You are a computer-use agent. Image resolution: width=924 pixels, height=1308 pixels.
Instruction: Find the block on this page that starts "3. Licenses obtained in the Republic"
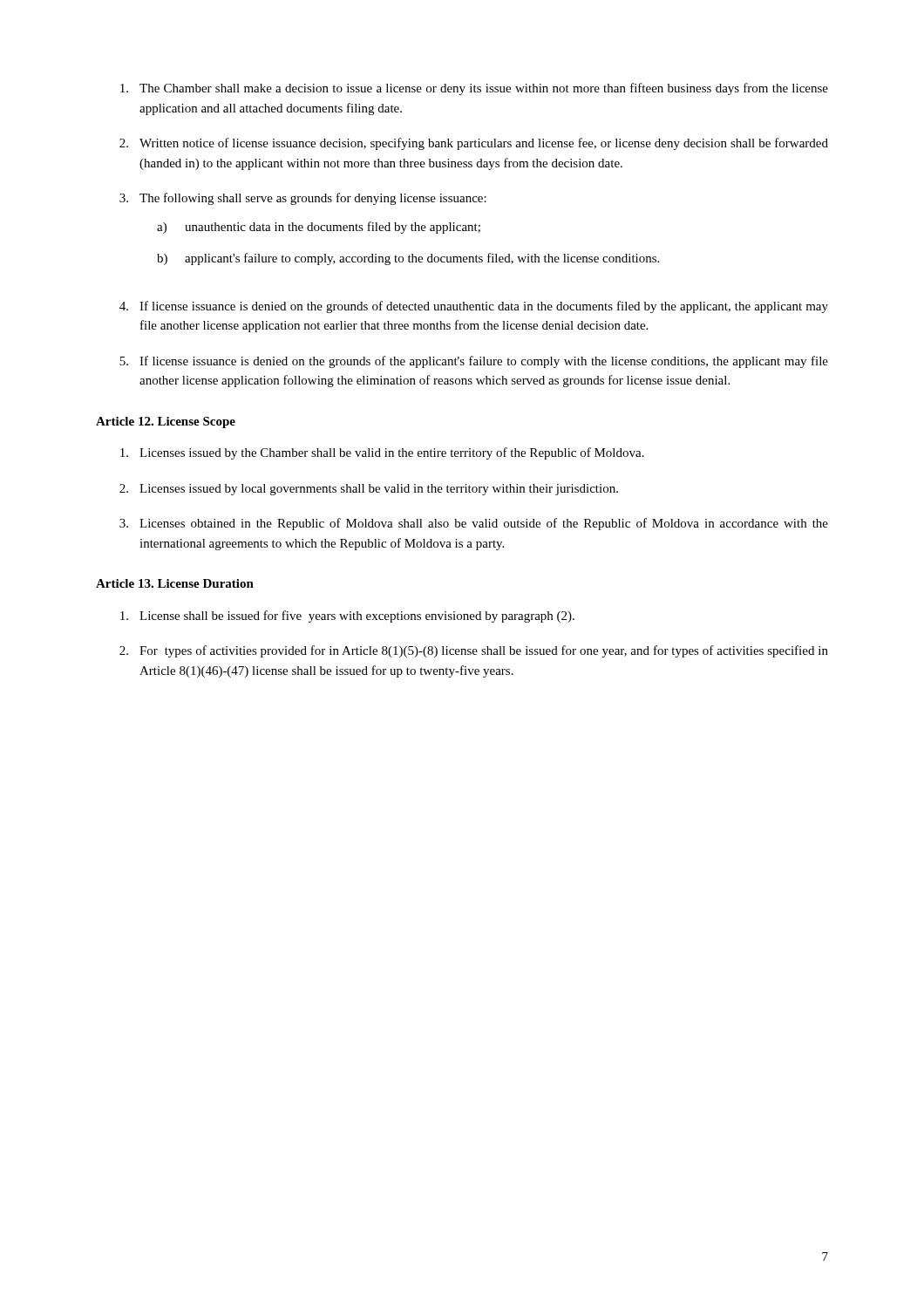(462, 533)
